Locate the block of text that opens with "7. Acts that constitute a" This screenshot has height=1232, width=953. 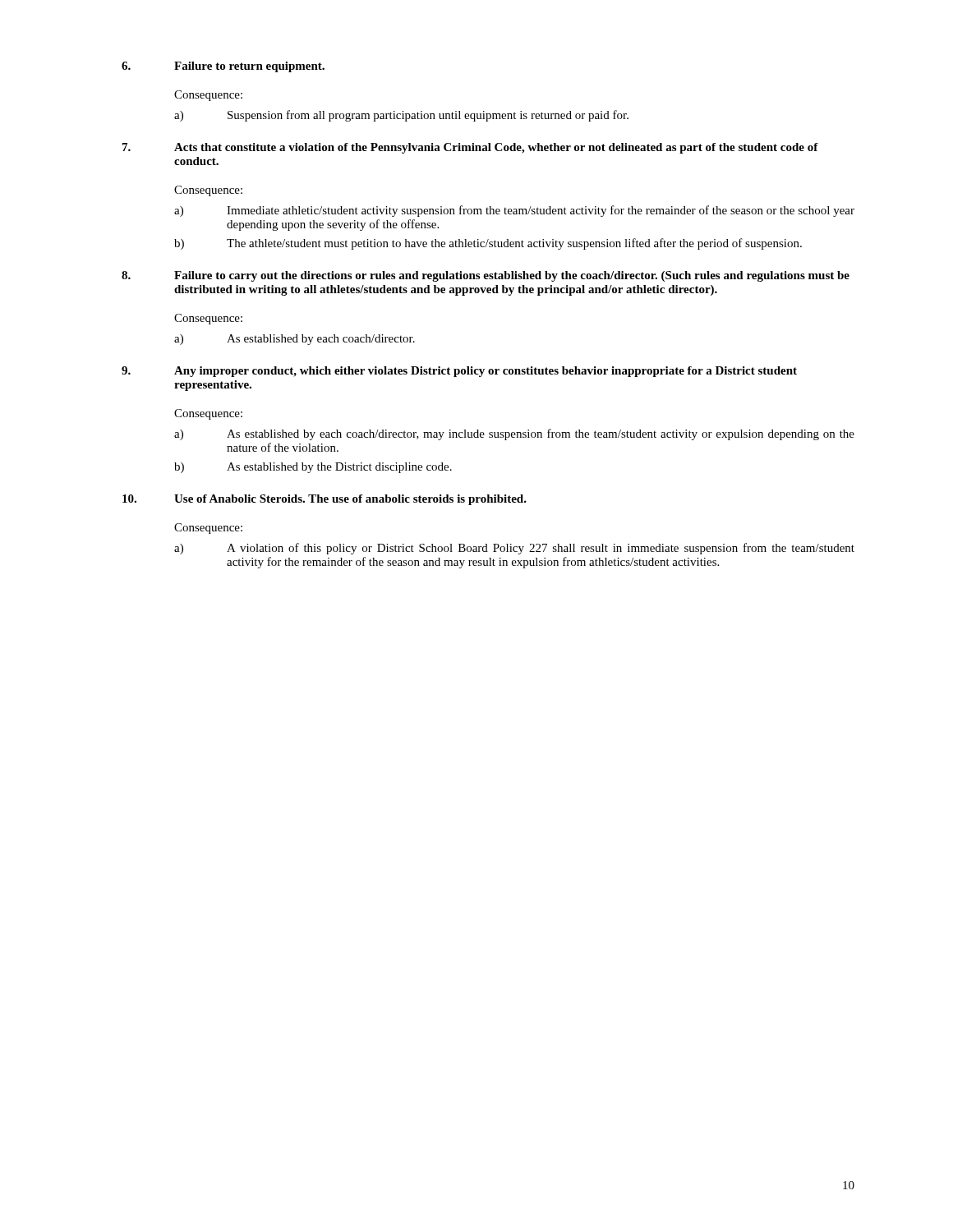(x=488, y=154)
